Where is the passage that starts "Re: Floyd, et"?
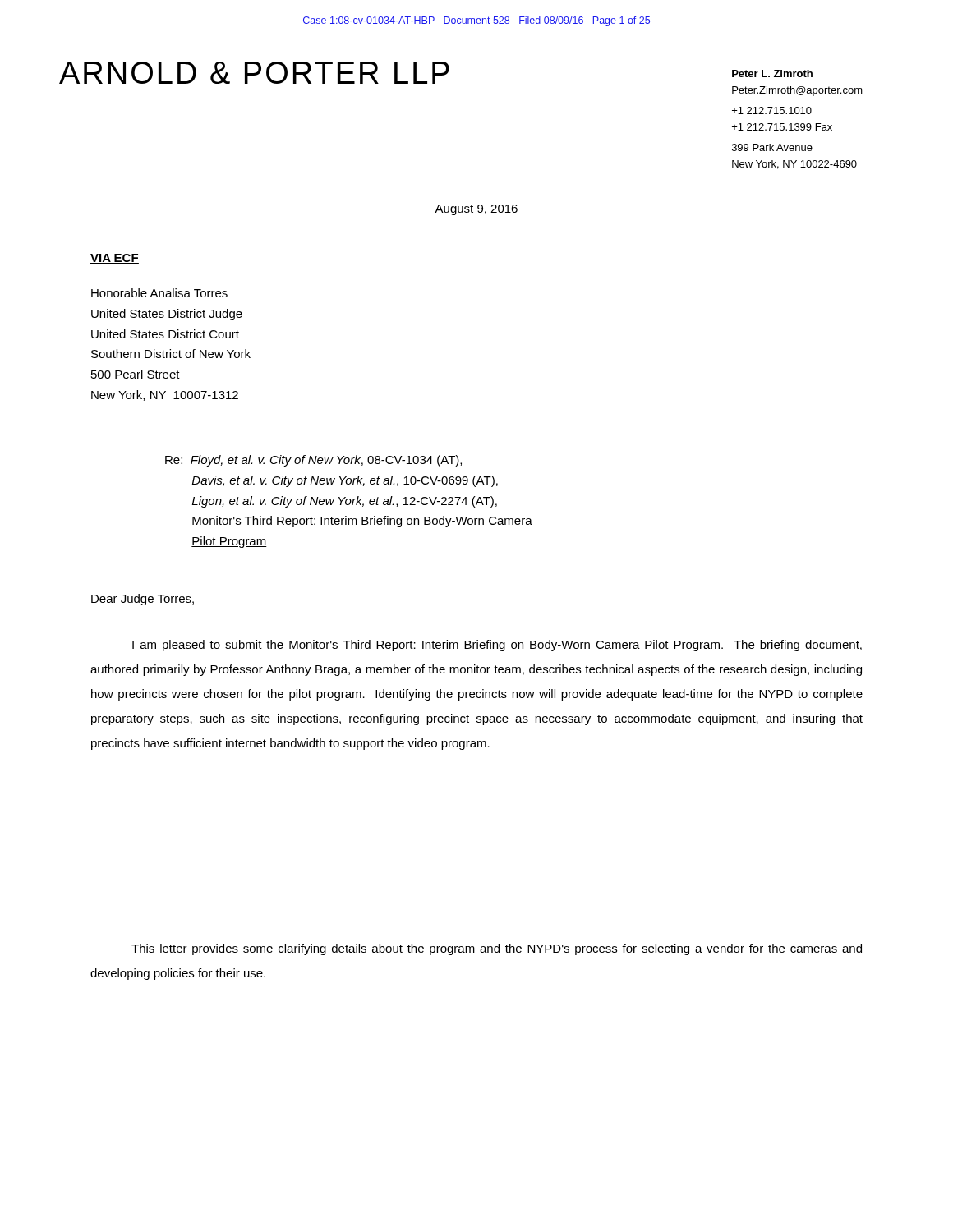The image size is (953, 1232). point(348,500)
